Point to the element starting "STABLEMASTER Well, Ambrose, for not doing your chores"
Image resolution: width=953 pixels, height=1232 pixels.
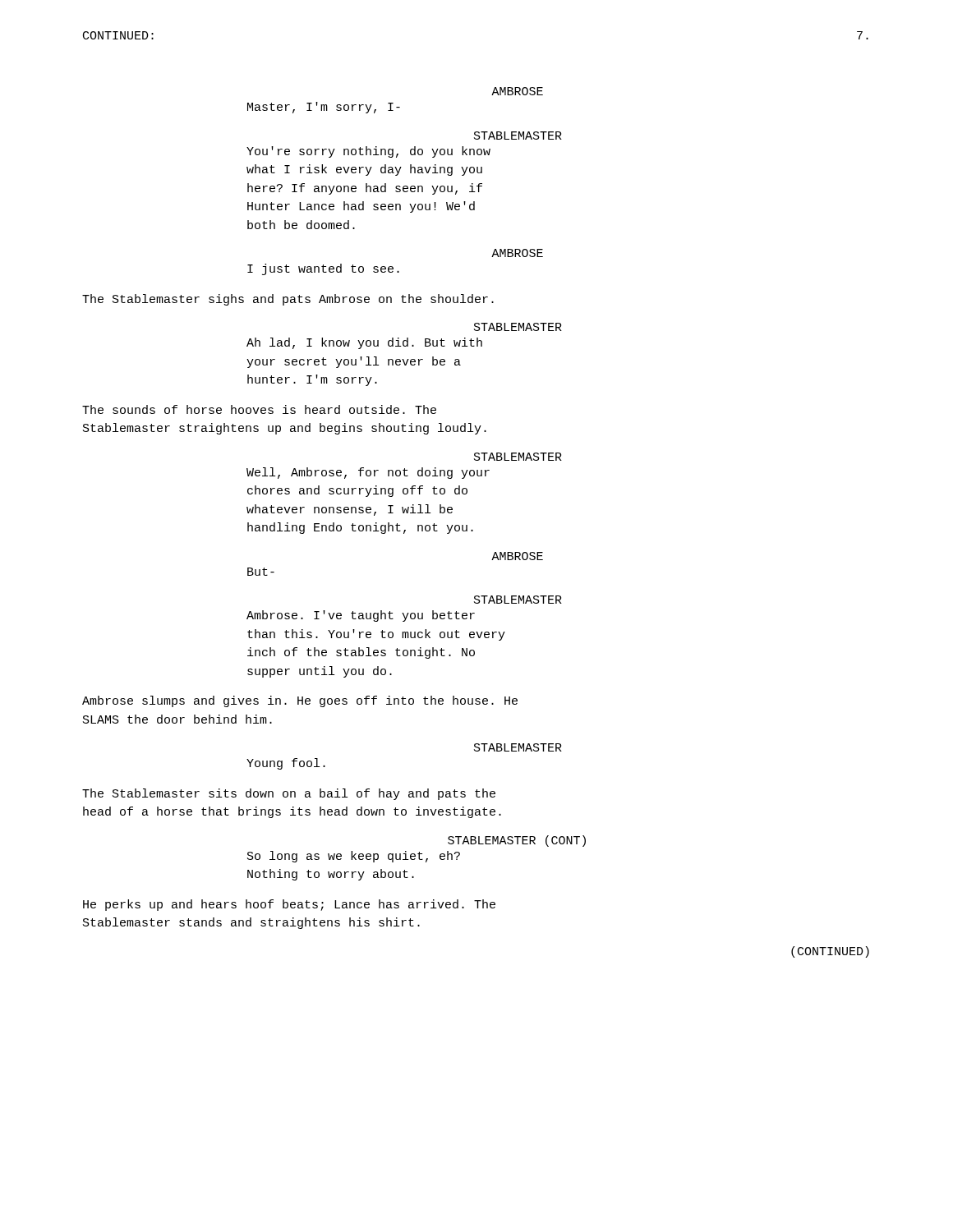[x=518, y=457]
